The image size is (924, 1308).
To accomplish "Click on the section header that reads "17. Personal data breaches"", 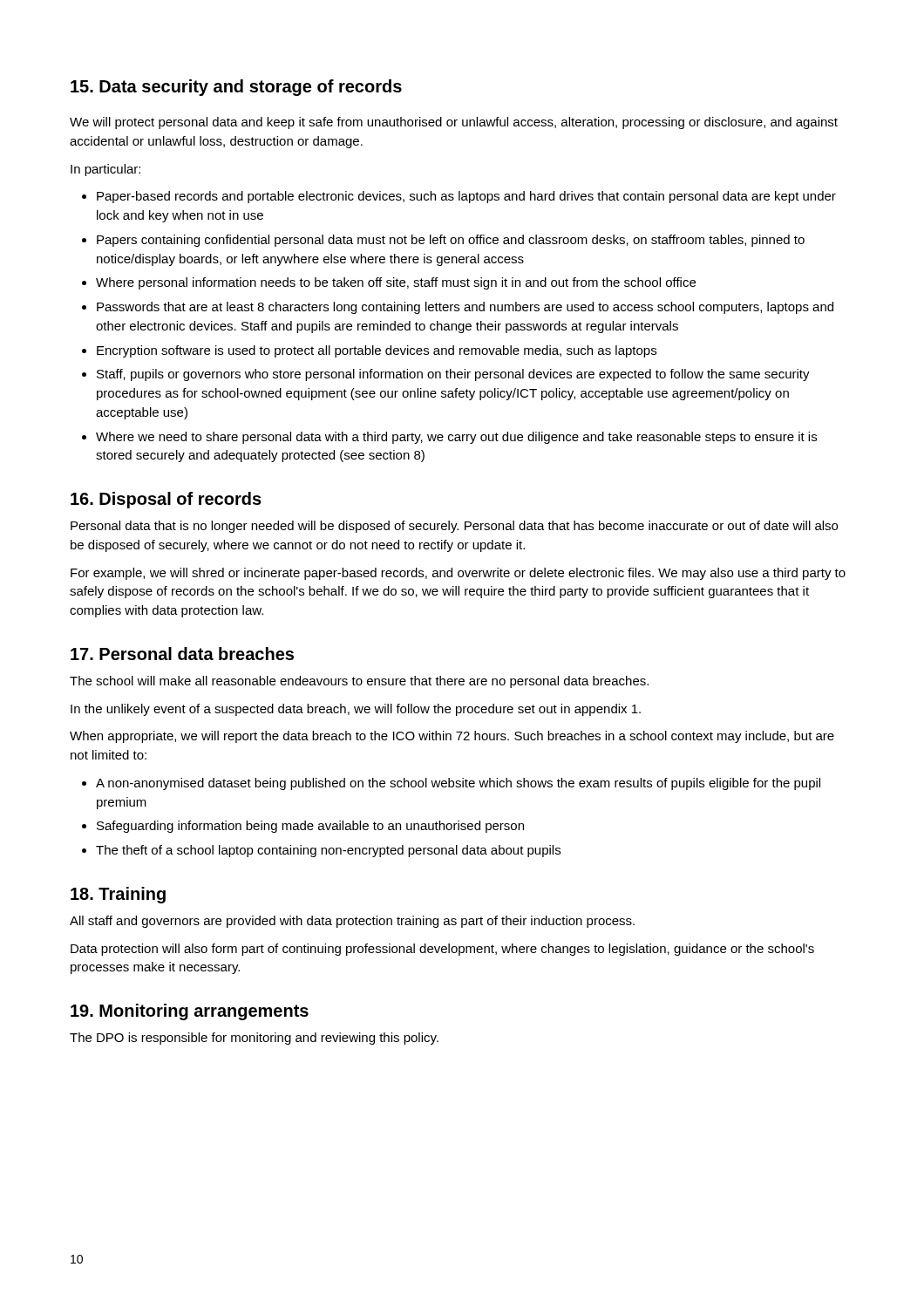I will click(x=182, y=654).
